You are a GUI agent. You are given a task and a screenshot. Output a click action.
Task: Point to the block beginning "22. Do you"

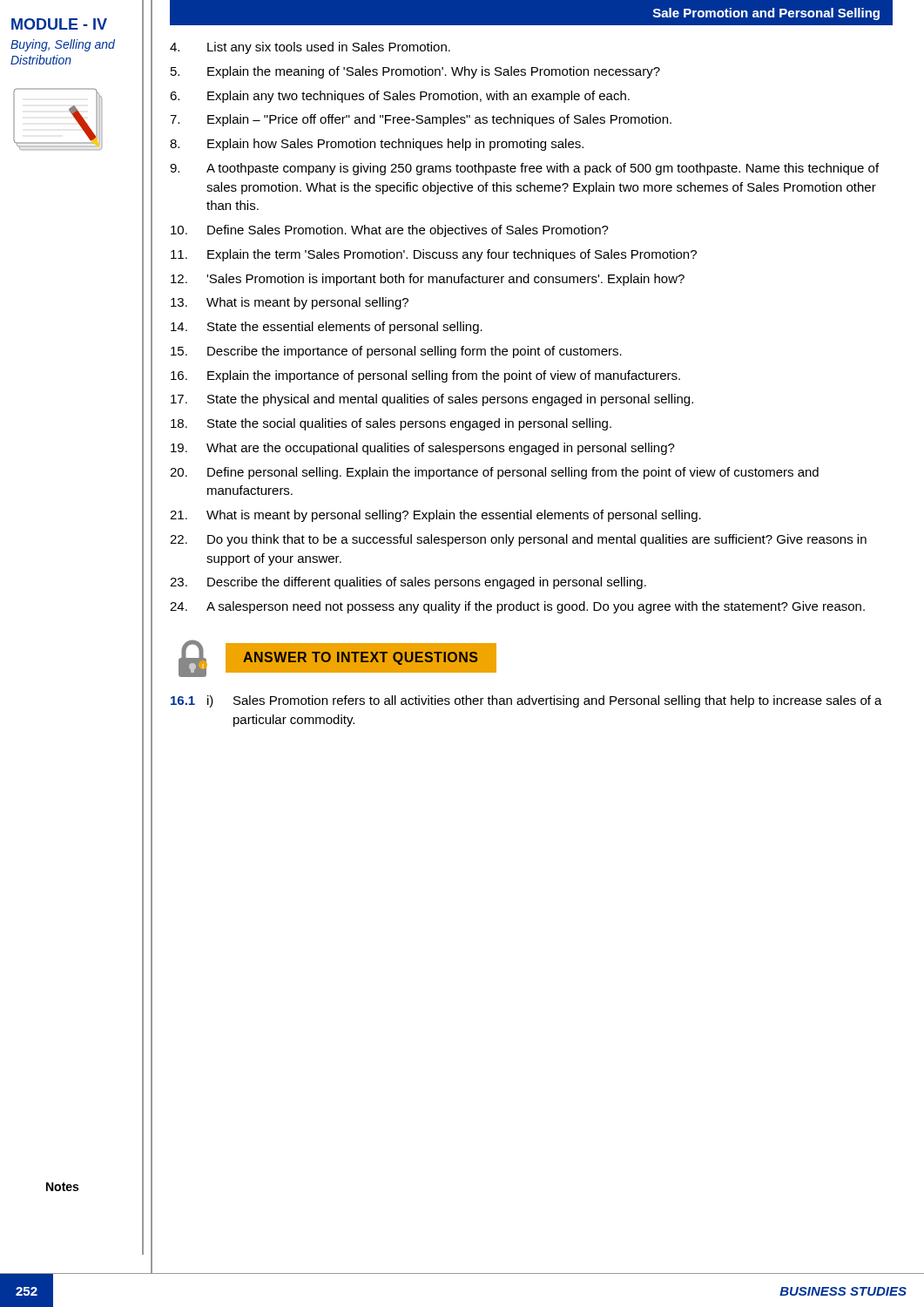[x=531, y=549]
